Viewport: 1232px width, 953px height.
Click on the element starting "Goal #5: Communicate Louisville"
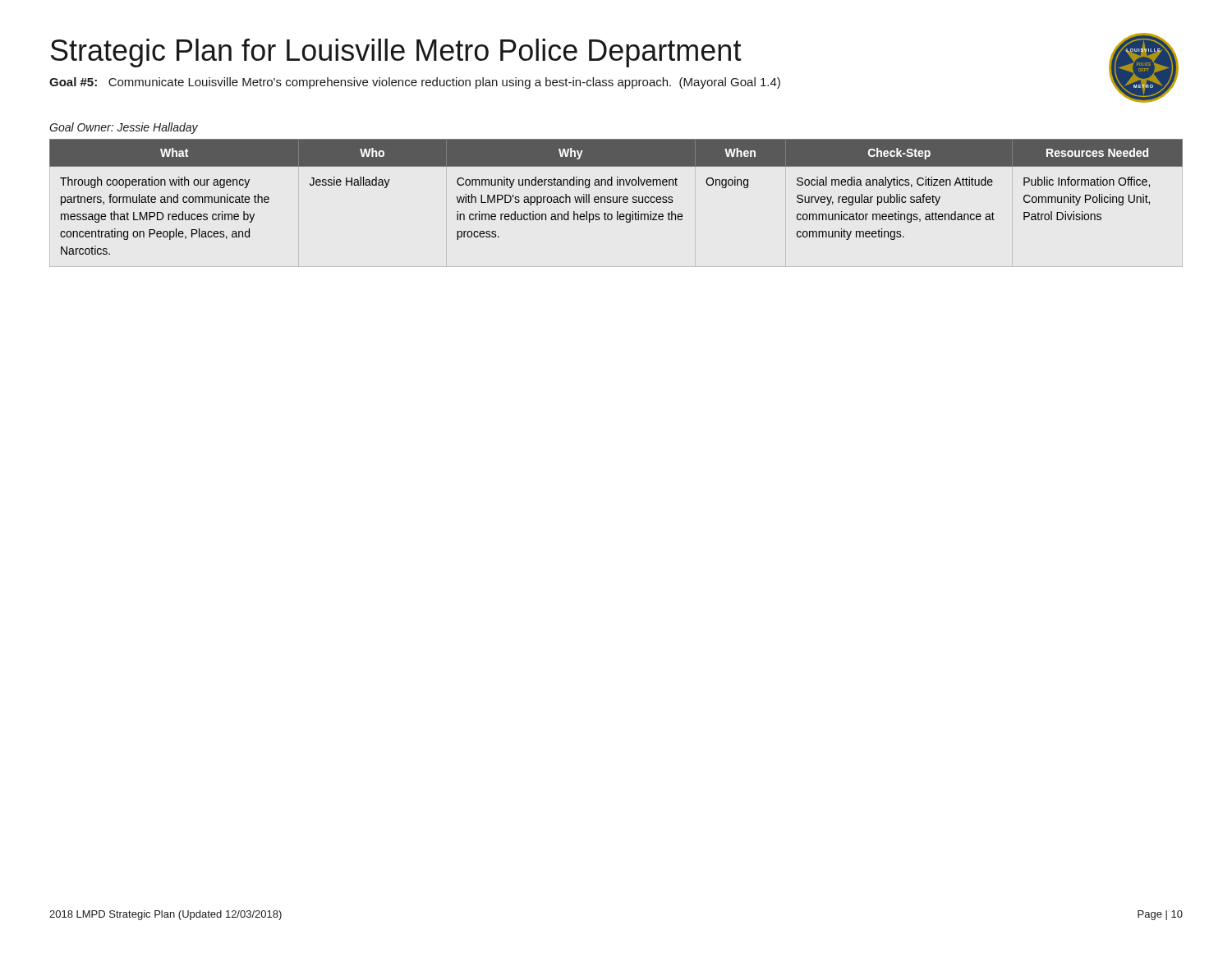[x=567, y=82]
